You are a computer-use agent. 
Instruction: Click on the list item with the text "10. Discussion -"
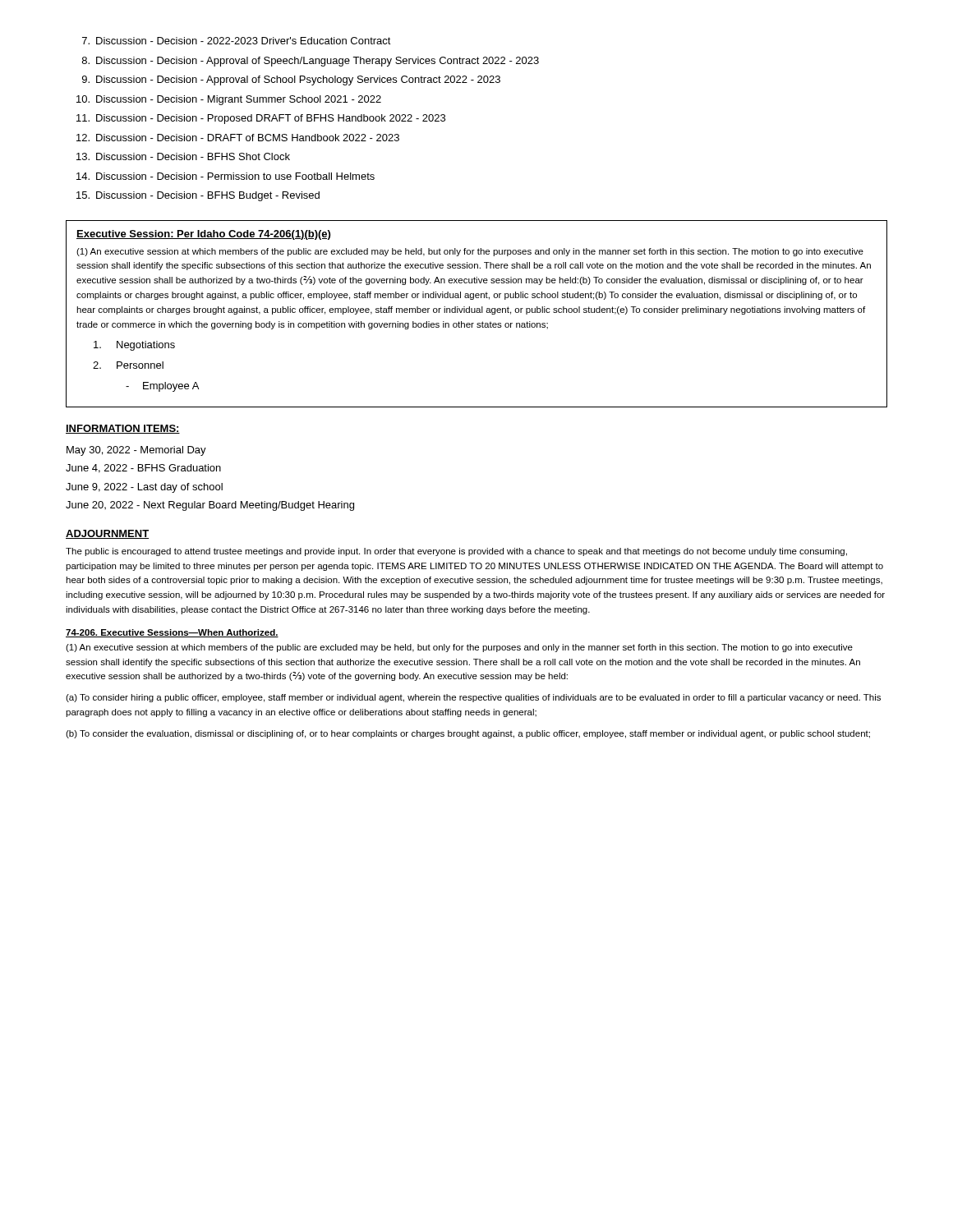tap(224, 99)
